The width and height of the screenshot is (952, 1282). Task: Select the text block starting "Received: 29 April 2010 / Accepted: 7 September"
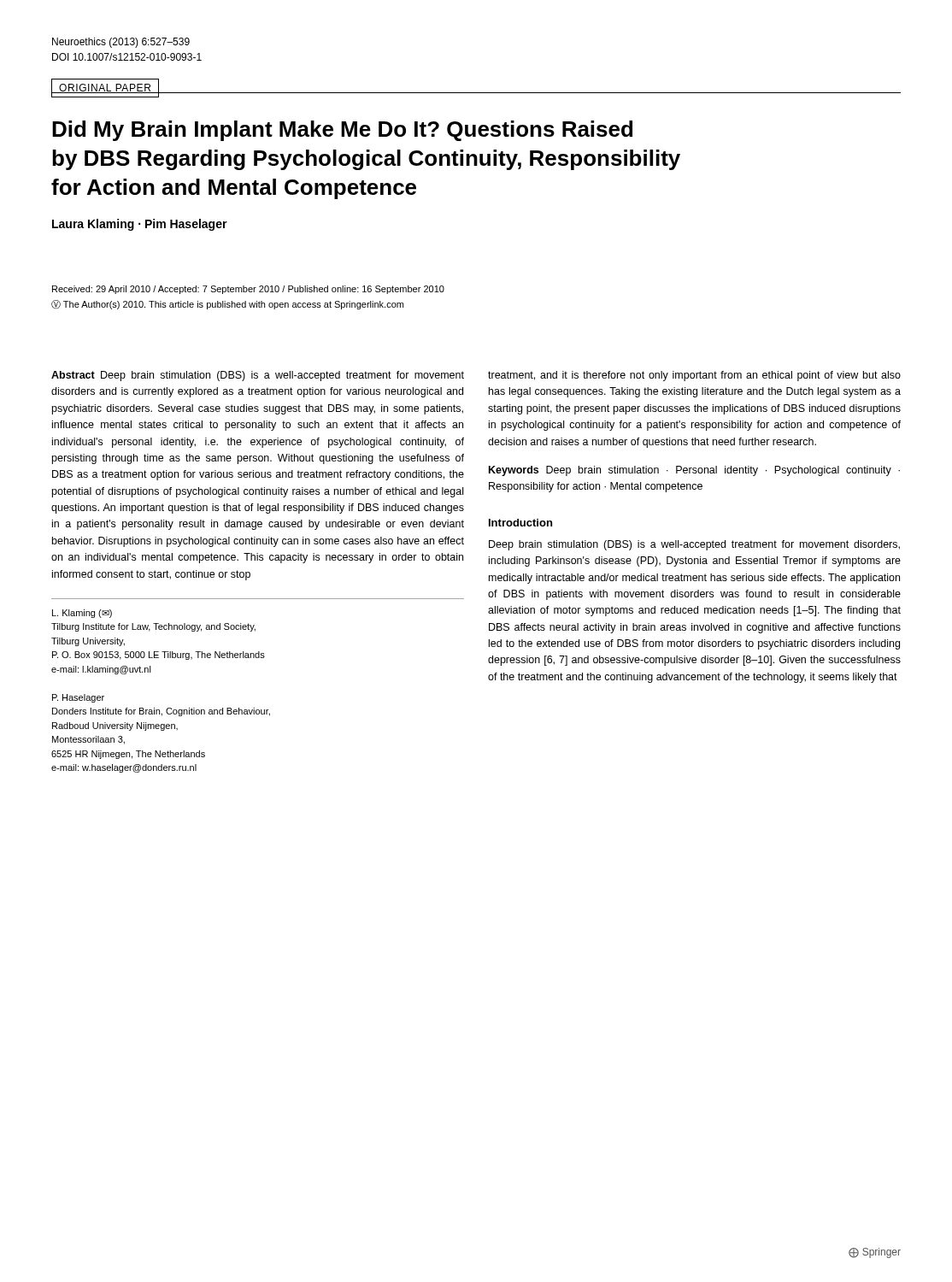(x=248, y=297)
